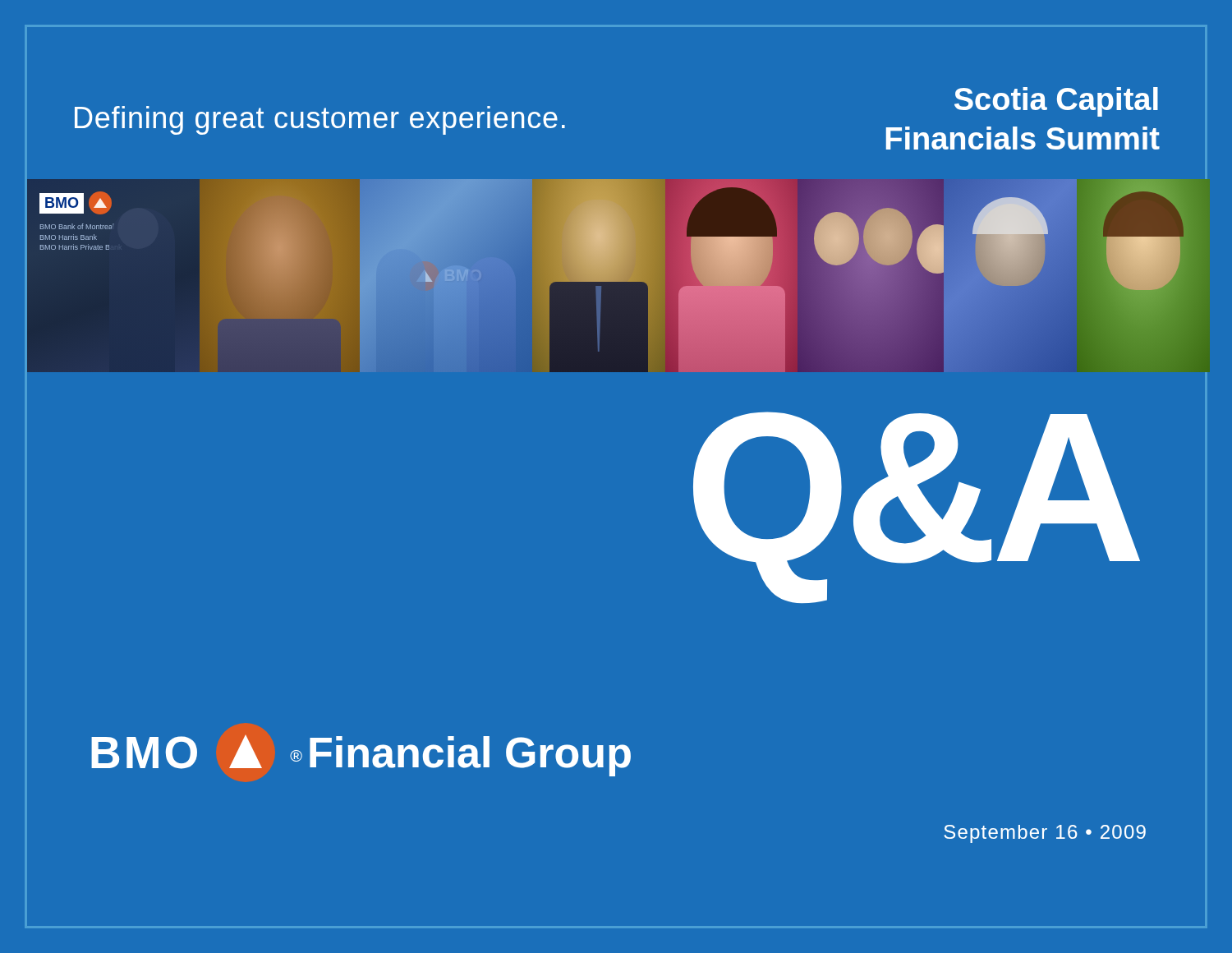The image size is (1232, 953).
Task: Find "Scotia CapitalFinancials Summit" on this page
Action: pyautogui.click(x=1022, y=120)
